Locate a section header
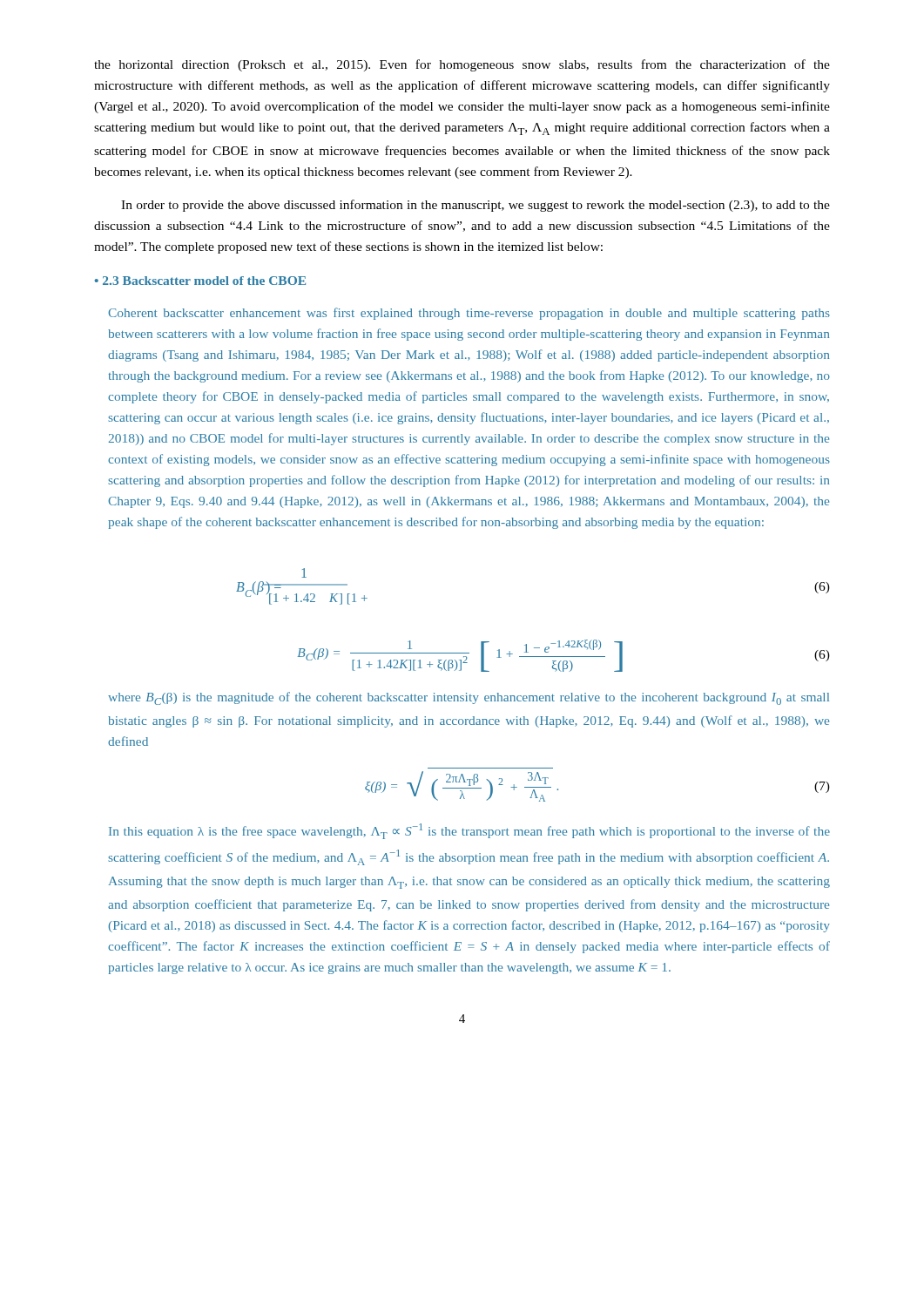Image resolution: width=924 pixels, height=1307 pixels. (x=204, y=280)
